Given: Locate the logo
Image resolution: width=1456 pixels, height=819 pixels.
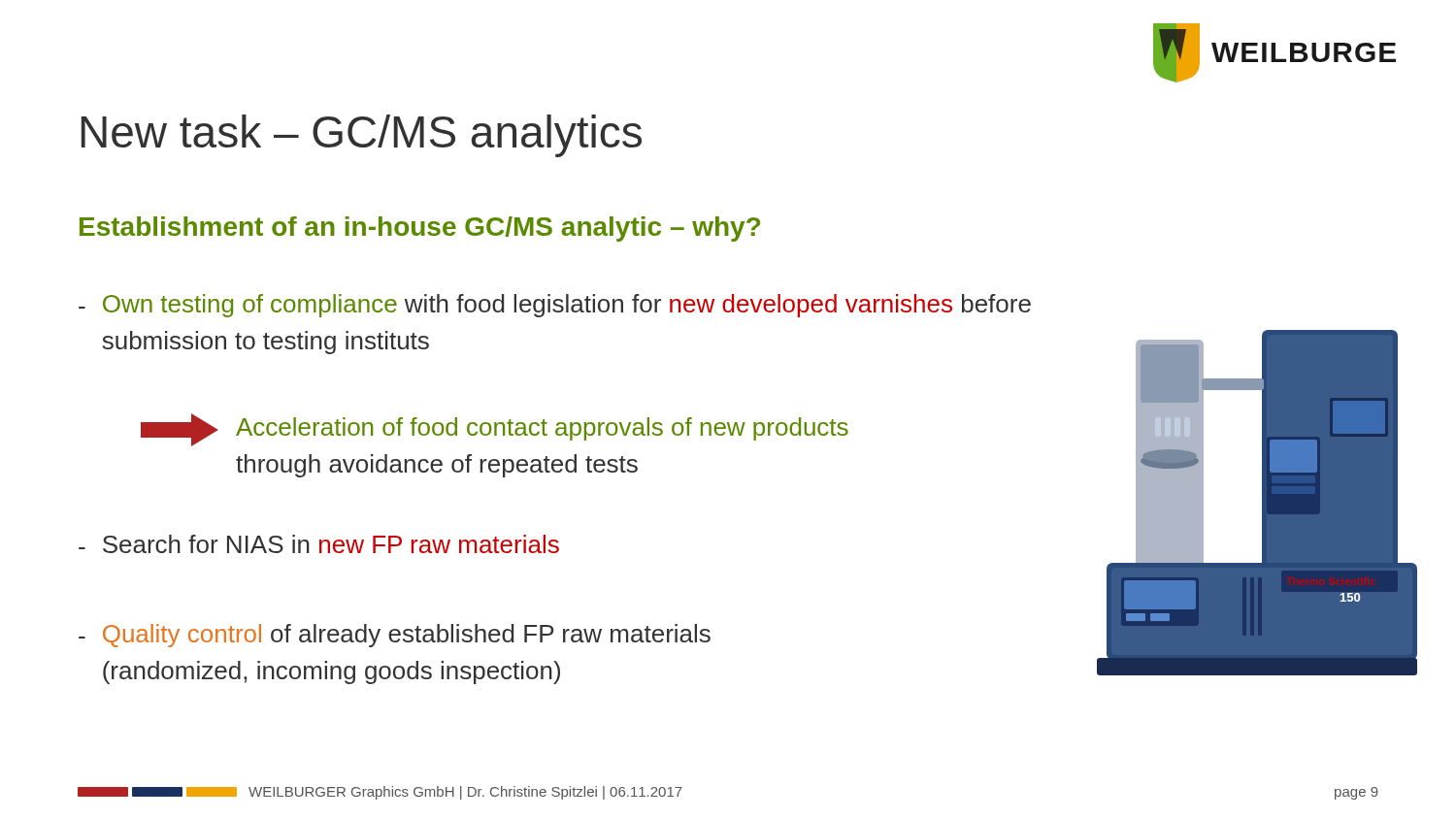Looking at the screenshot, I should click(x=1272, y=50).
